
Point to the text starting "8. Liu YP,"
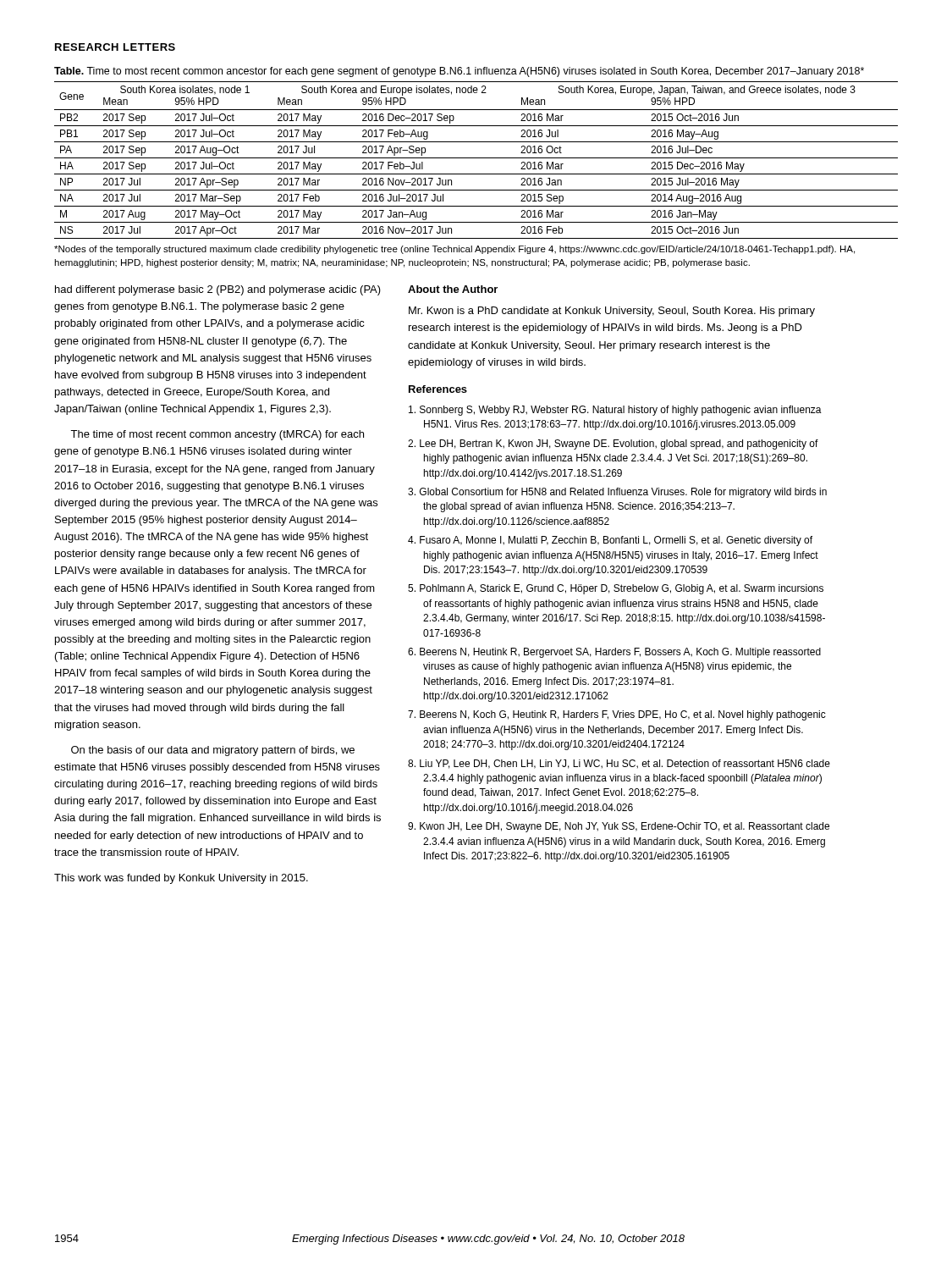tap(619, 785)
